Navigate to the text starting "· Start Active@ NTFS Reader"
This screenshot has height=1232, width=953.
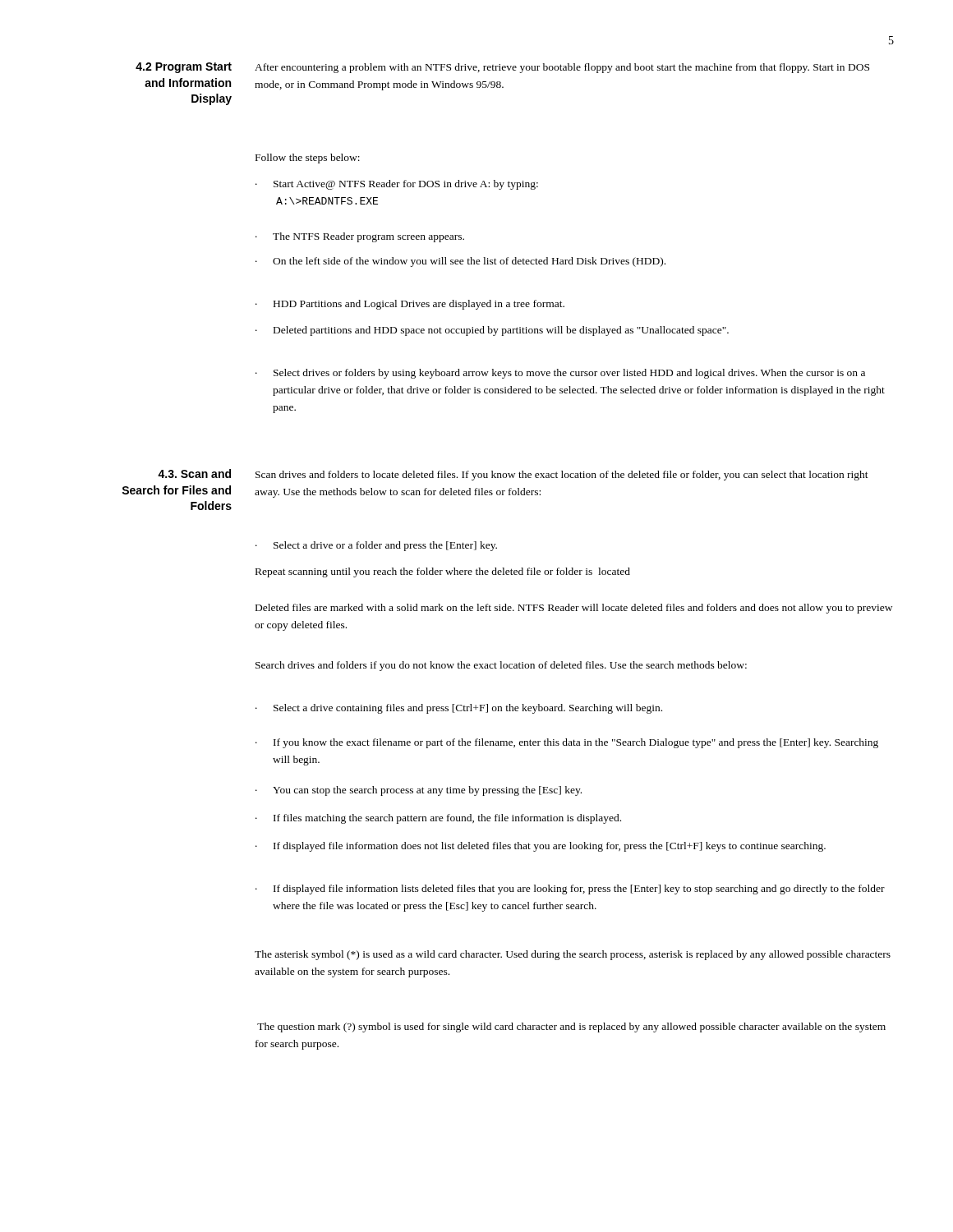point(397,193)
